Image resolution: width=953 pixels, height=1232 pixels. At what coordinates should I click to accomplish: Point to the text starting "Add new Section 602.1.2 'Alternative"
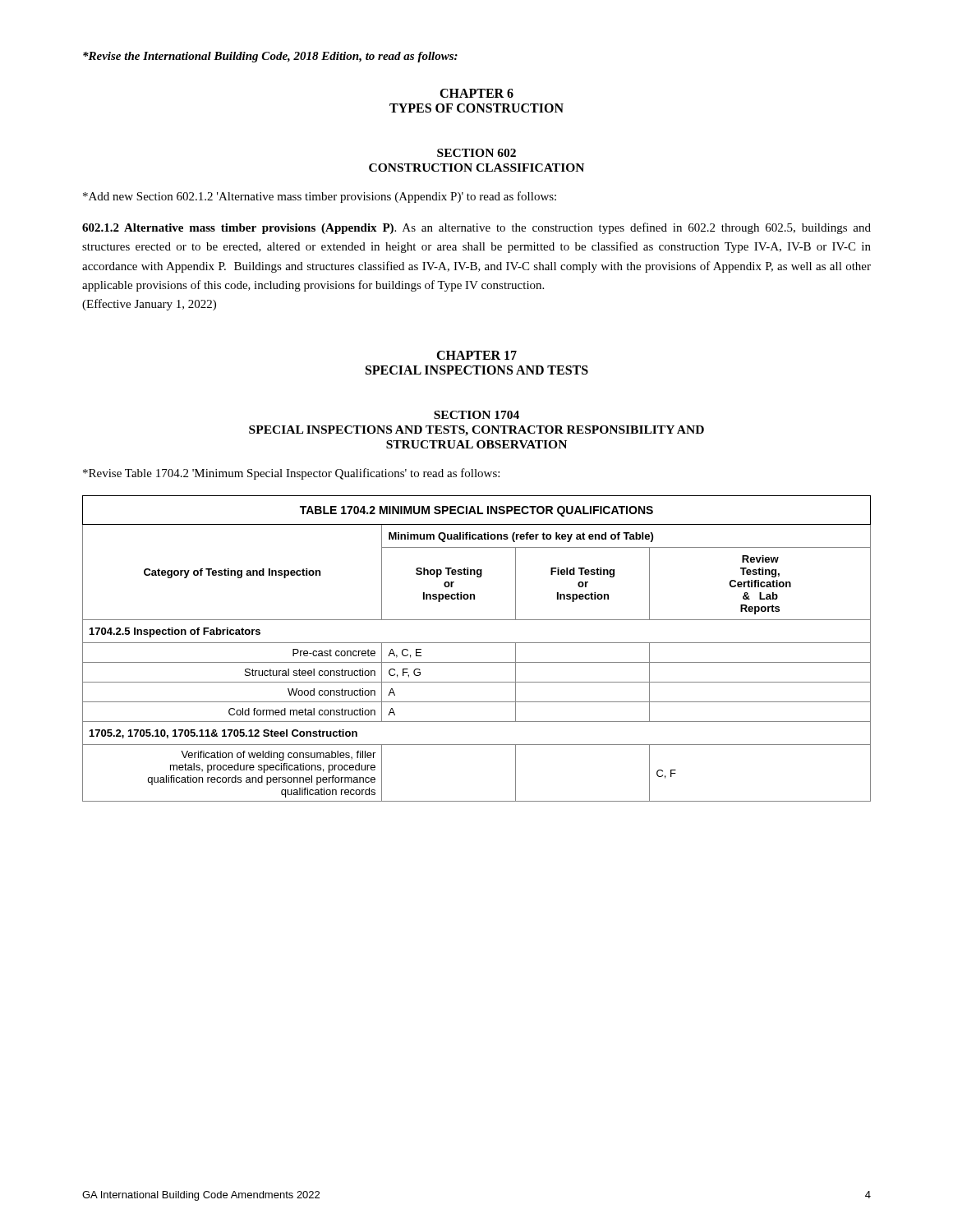tap(320, 196)
